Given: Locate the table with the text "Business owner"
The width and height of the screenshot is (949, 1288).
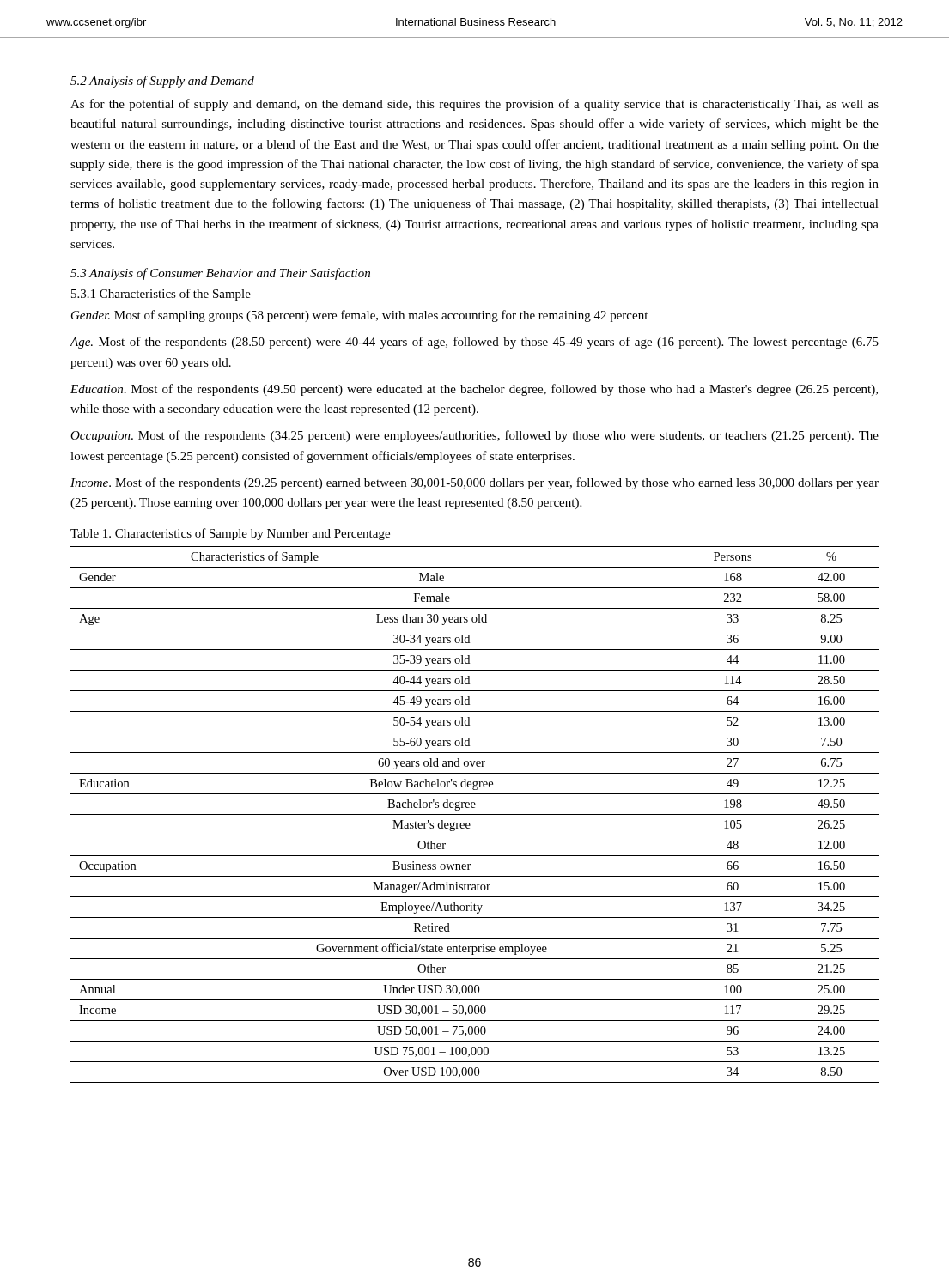Looking at the screenshot, I should 474,815.
